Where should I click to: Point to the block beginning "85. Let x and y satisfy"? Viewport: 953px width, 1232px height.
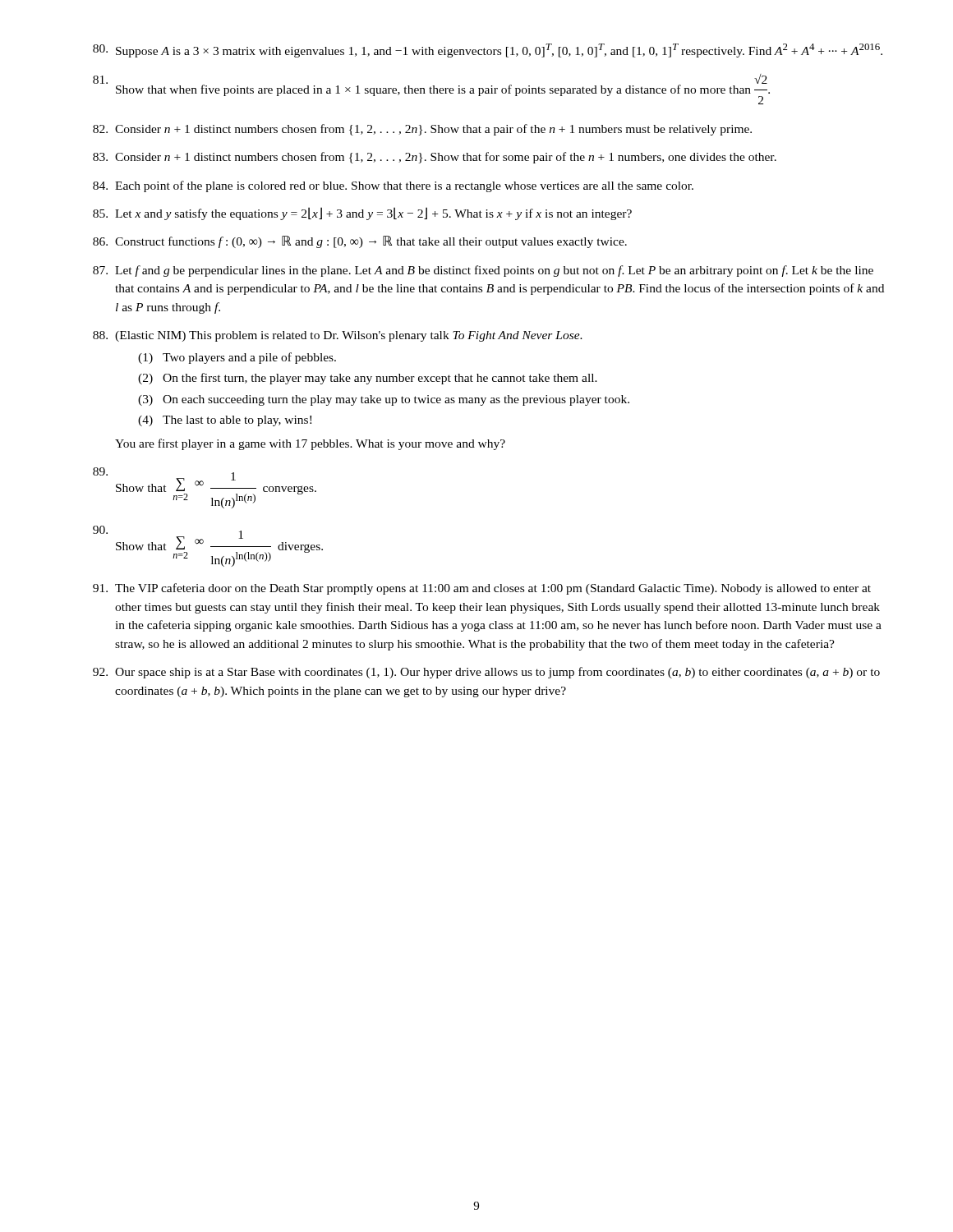coord(476,214)
